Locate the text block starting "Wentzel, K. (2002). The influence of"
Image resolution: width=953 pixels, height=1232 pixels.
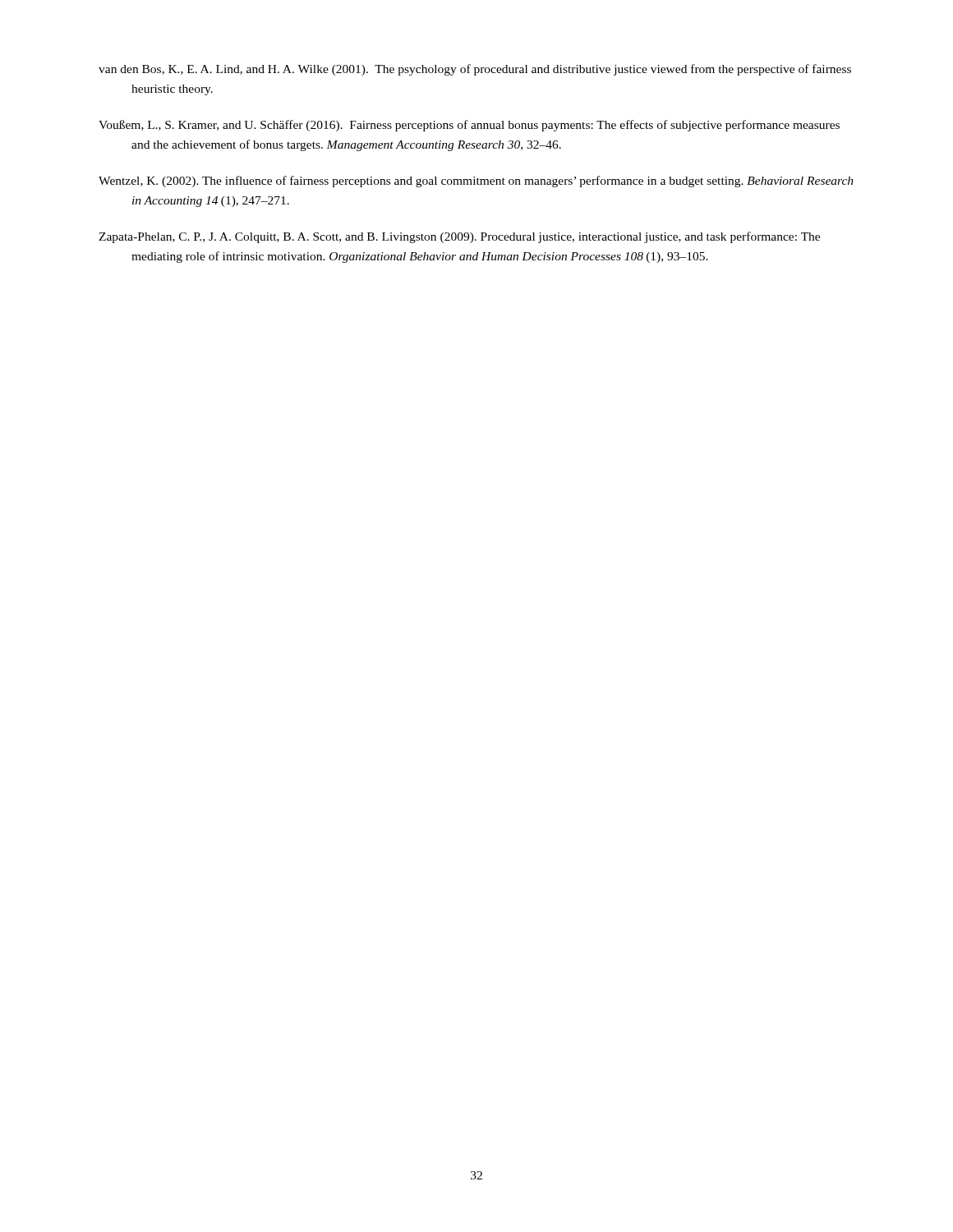[476, 190]
